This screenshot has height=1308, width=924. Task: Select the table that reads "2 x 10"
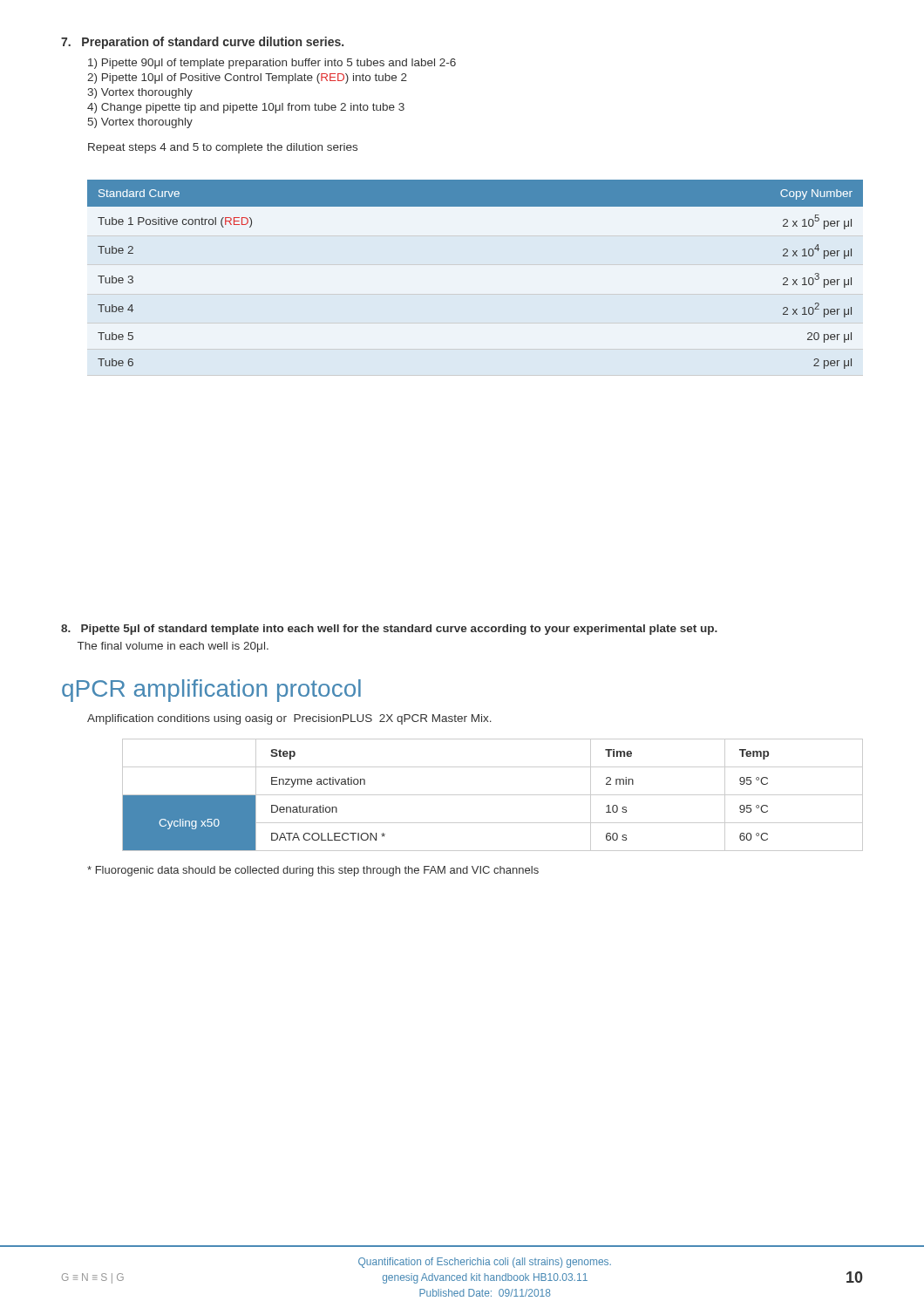point(475,278)
